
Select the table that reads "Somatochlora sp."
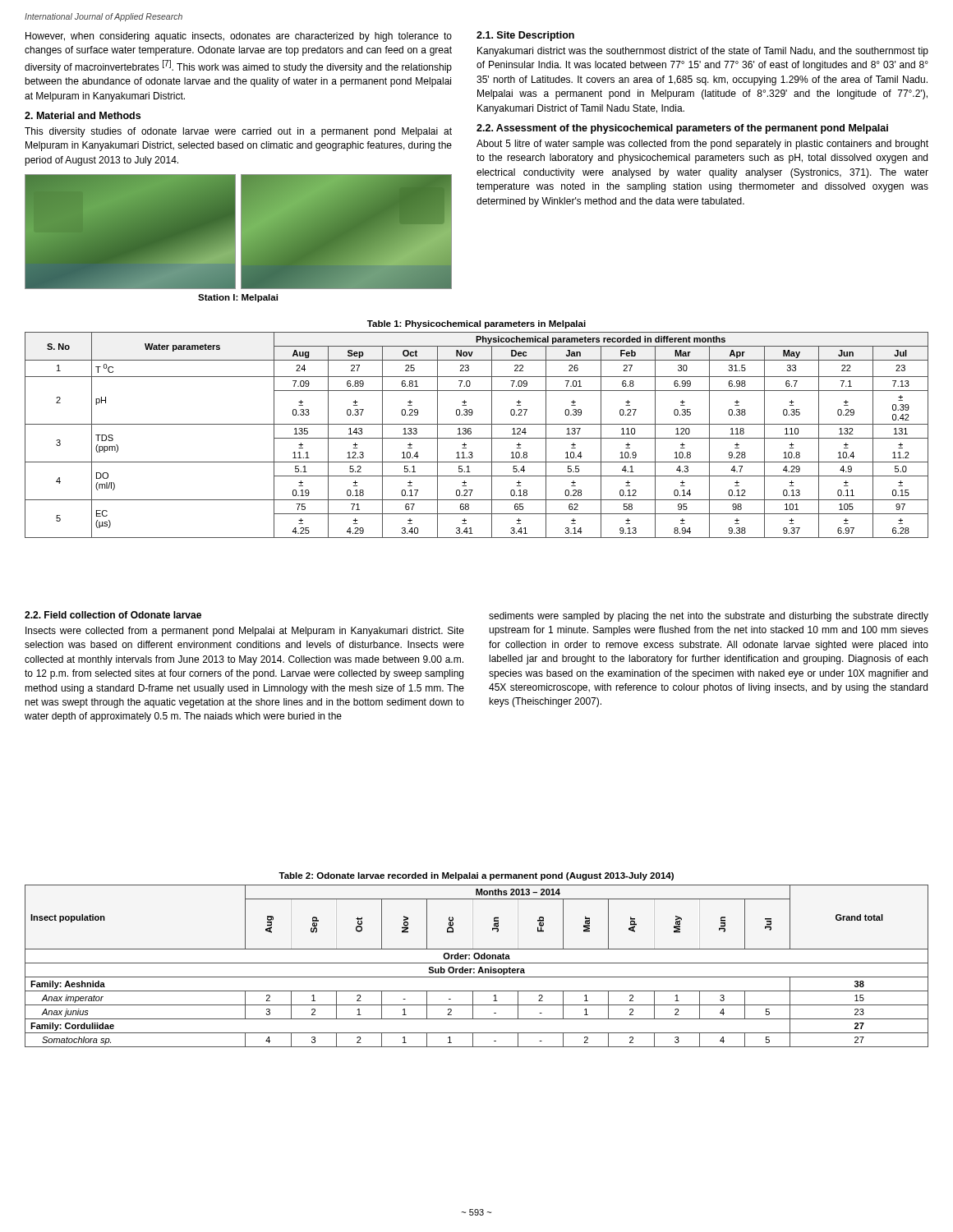pyautogui.click(x=476, y=966)
